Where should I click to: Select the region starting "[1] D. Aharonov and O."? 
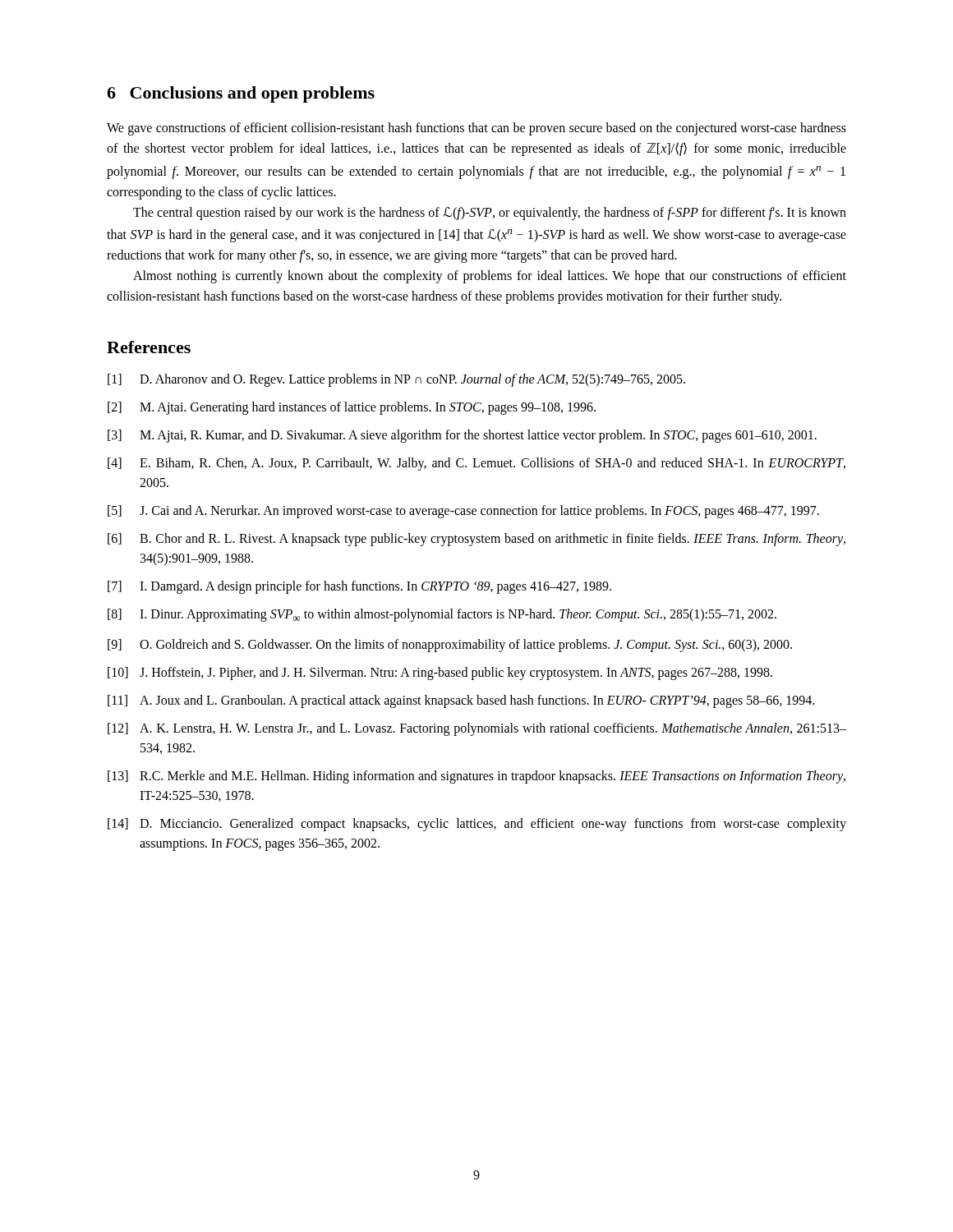476,379
